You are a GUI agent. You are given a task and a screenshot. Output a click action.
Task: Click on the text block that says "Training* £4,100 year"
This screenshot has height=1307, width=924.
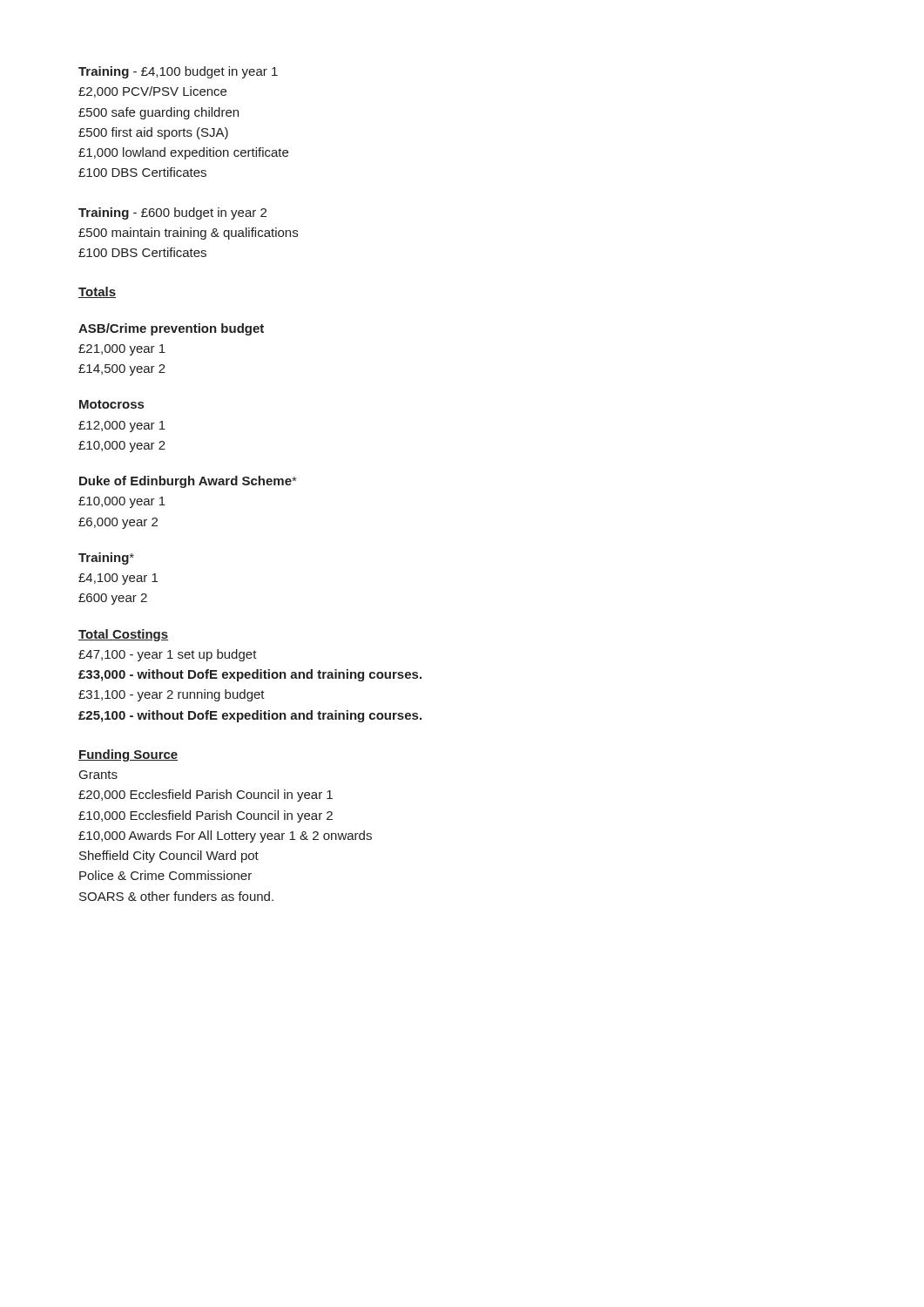[106, 559]
